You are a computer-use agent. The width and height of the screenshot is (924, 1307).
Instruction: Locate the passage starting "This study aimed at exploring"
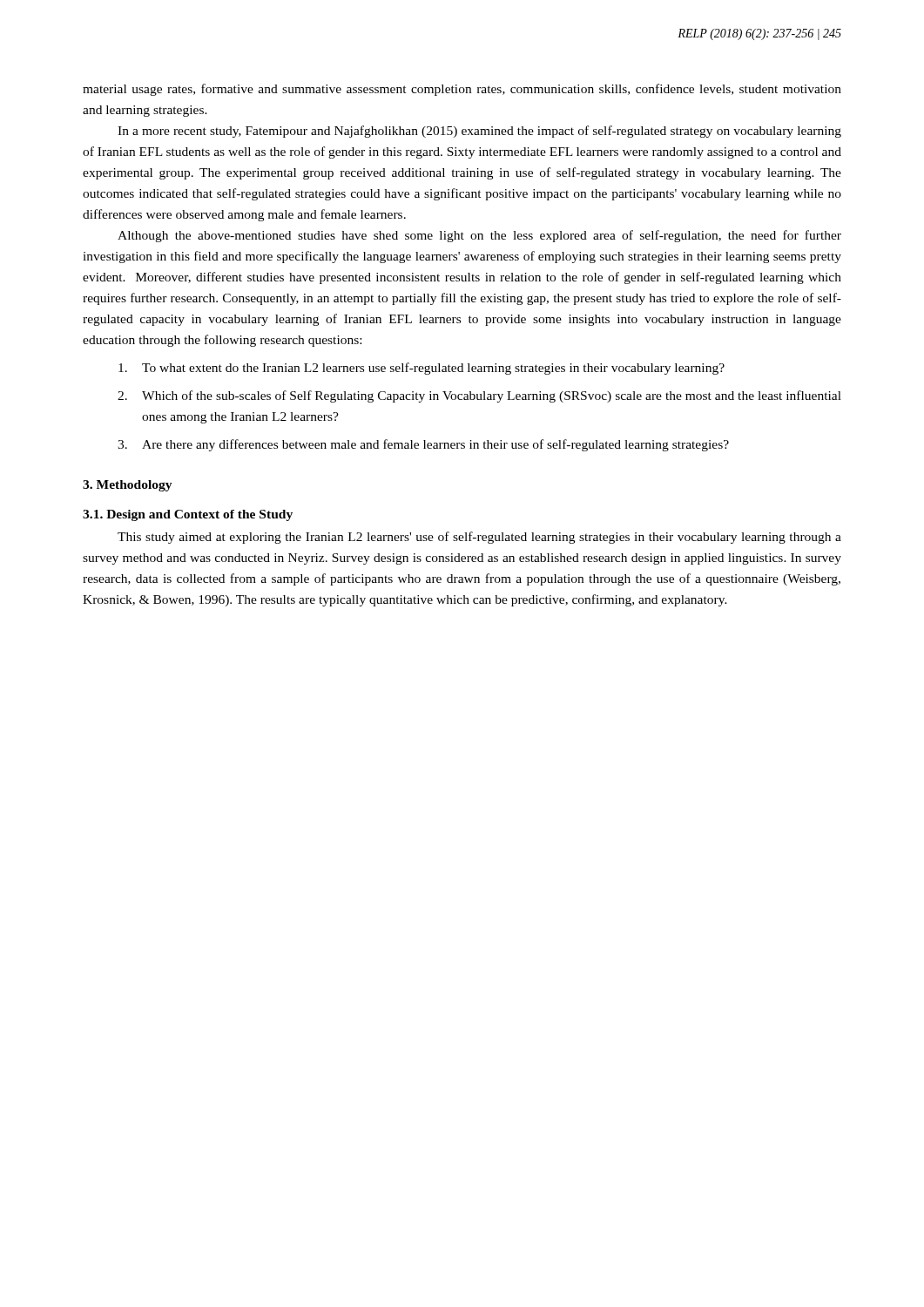462,568
